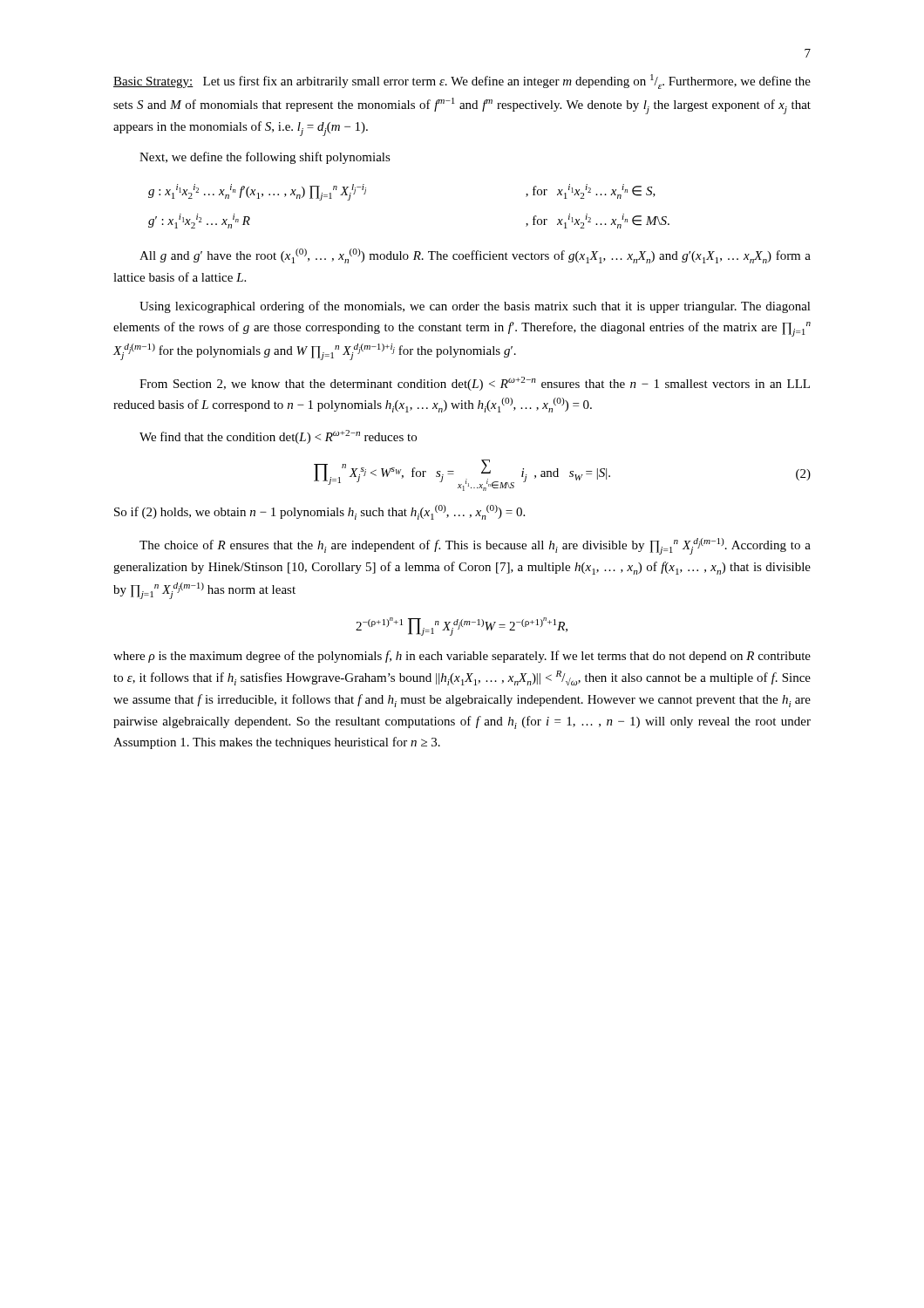Locate the formula containing "2−(ρ+1)n+1 ∏j=1n Xjdj(m−1)W = 2−(ρ+1)n+1R,"
This screenshot has width=924, height=1308.
coord(462,625)
